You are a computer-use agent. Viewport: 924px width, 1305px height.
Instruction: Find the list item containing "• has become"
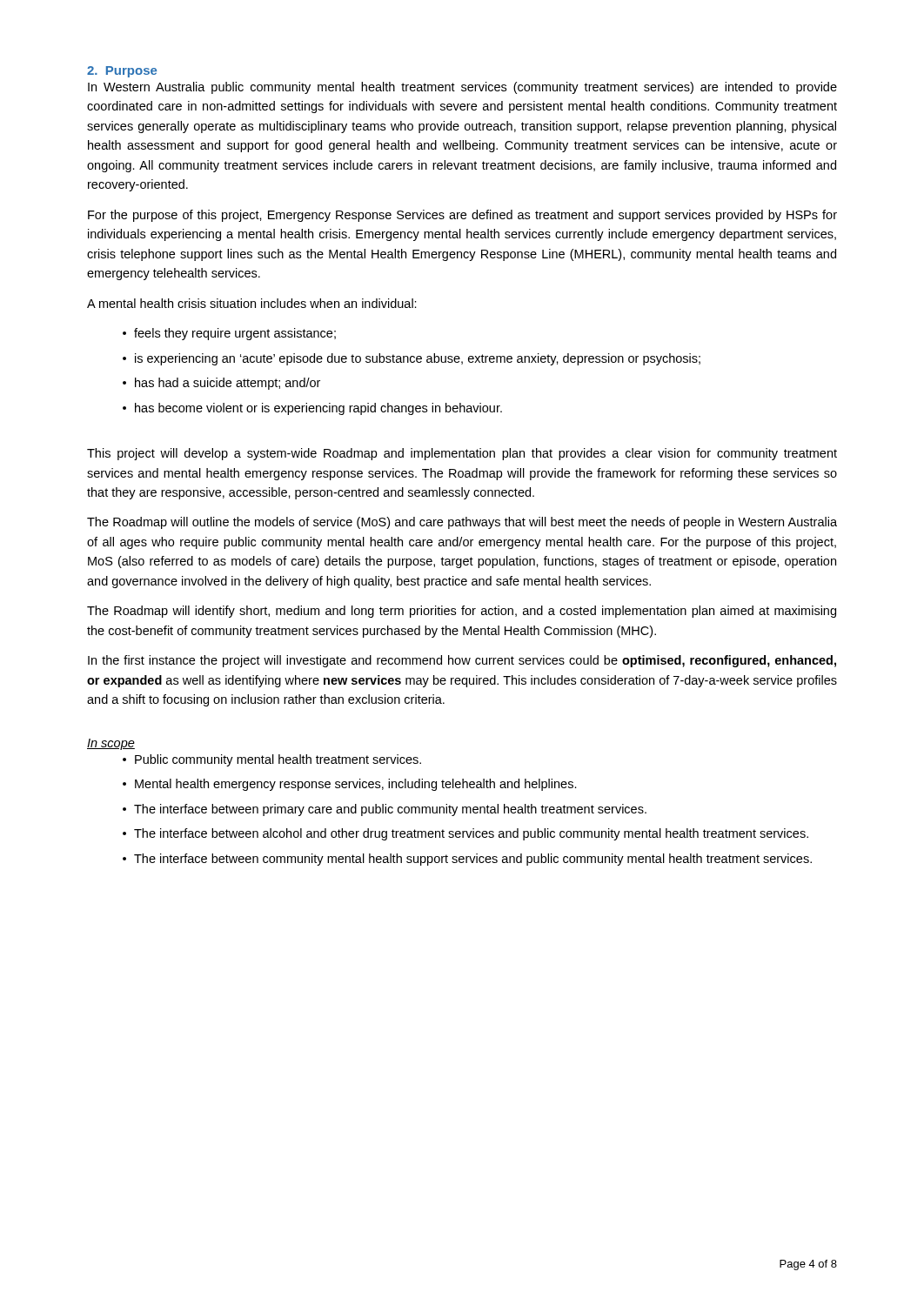(476, 408)
